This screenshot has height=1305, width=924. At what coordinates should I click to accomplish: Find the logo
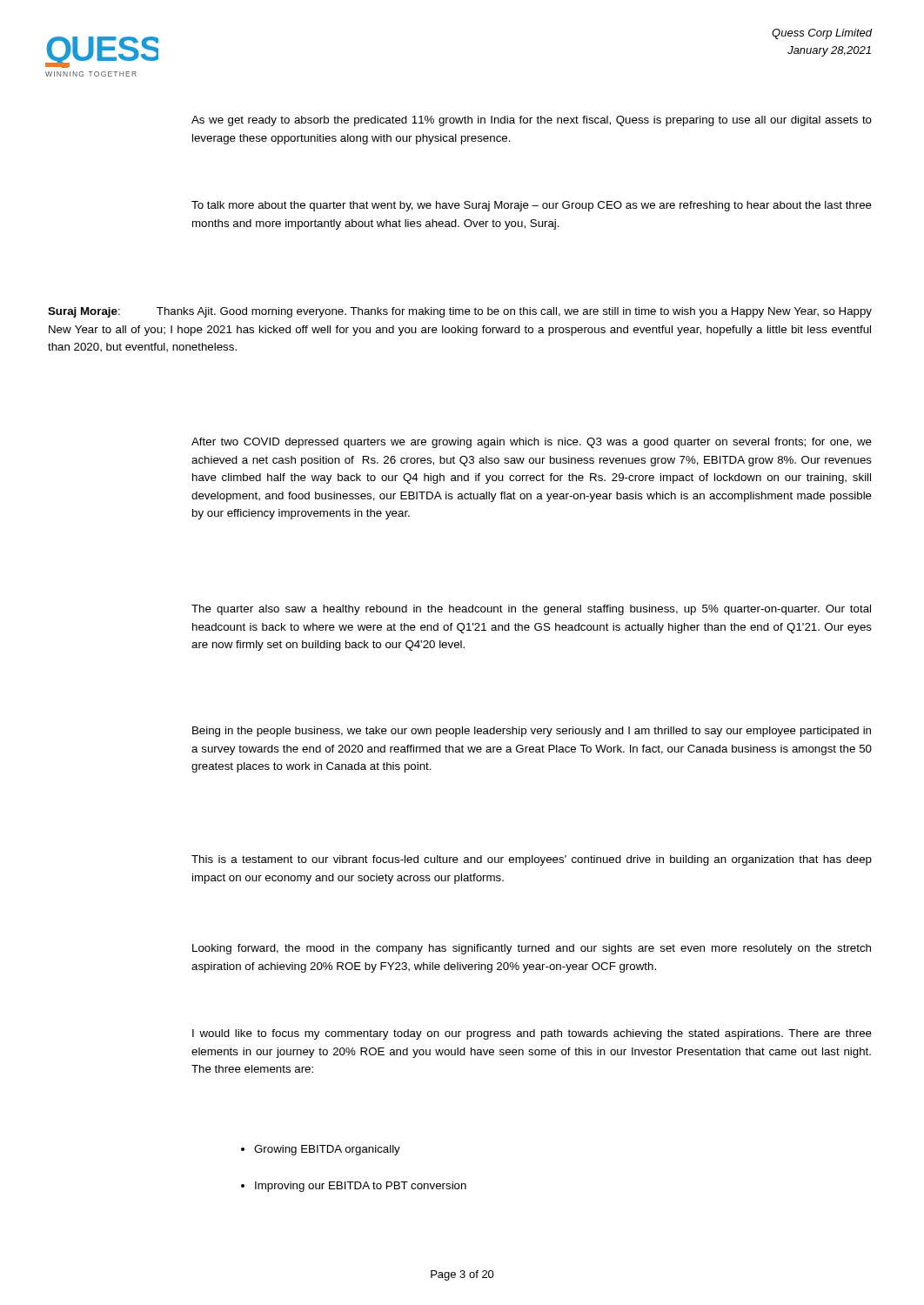102,54
